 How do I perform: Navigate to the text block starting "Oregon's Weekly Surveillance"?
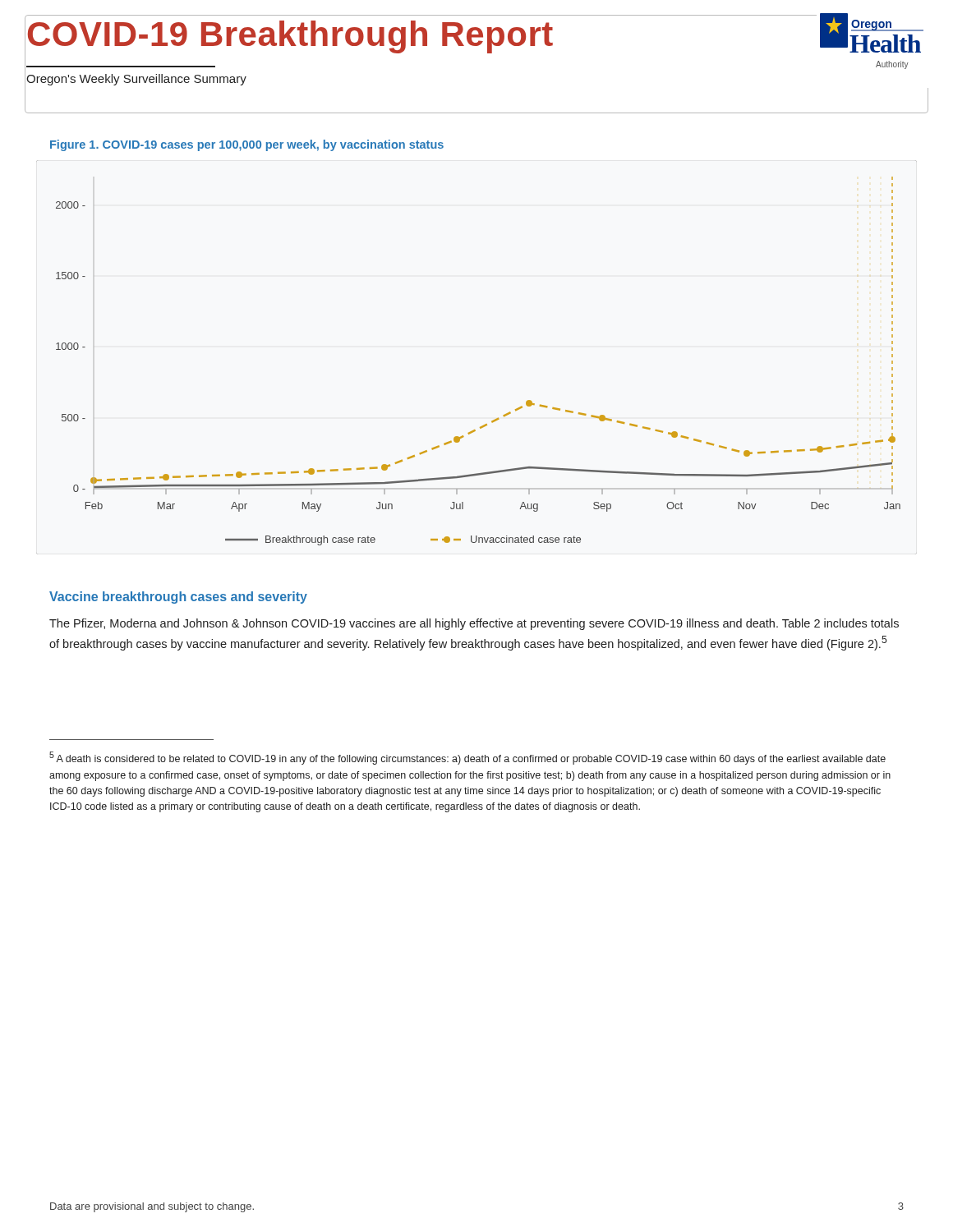click(x=136, y=78)
